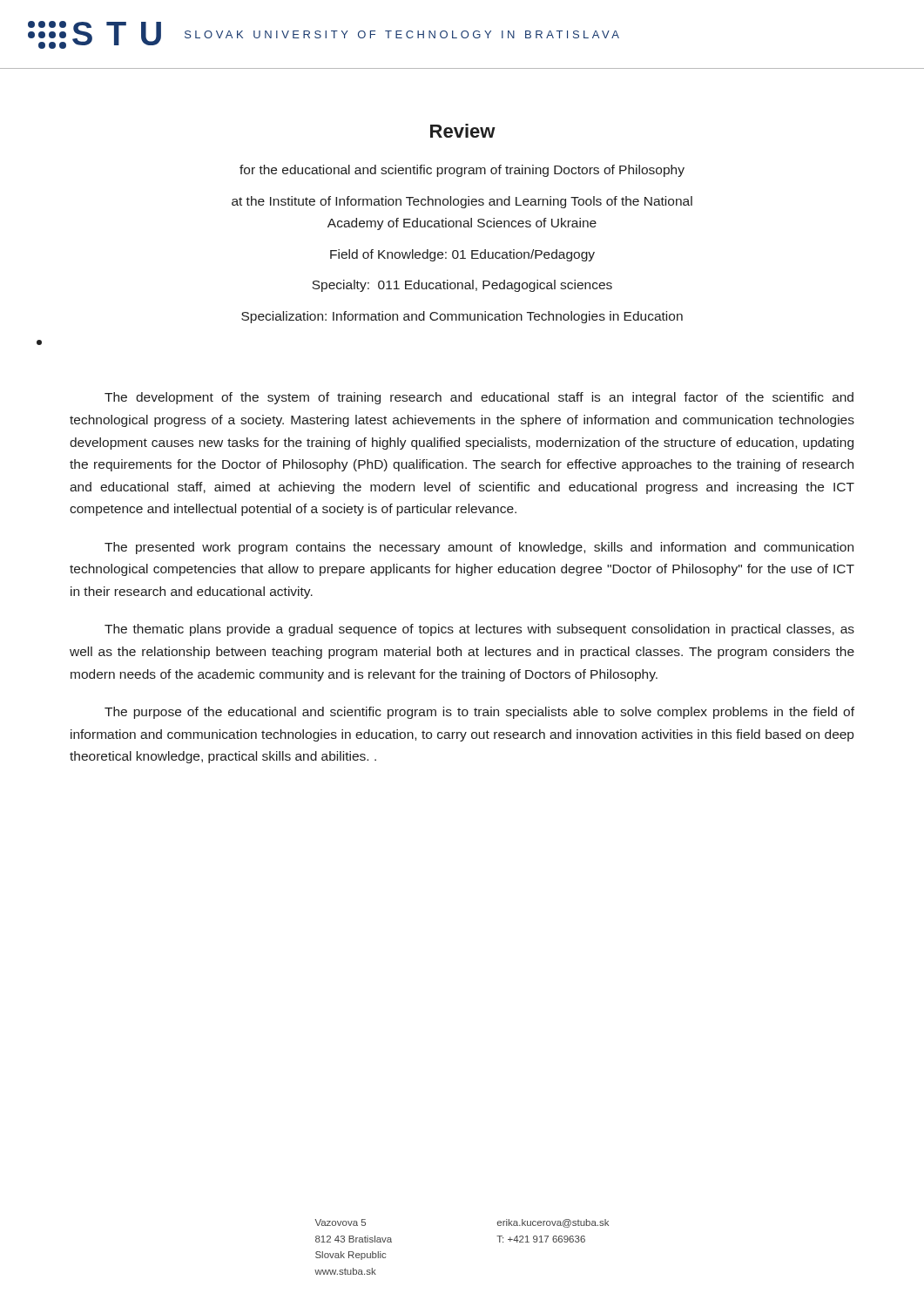Select the text block that reads "The development of the system of"
Image resolution: width=924 pixels, height=1307 pixels.
pos(462,453)
